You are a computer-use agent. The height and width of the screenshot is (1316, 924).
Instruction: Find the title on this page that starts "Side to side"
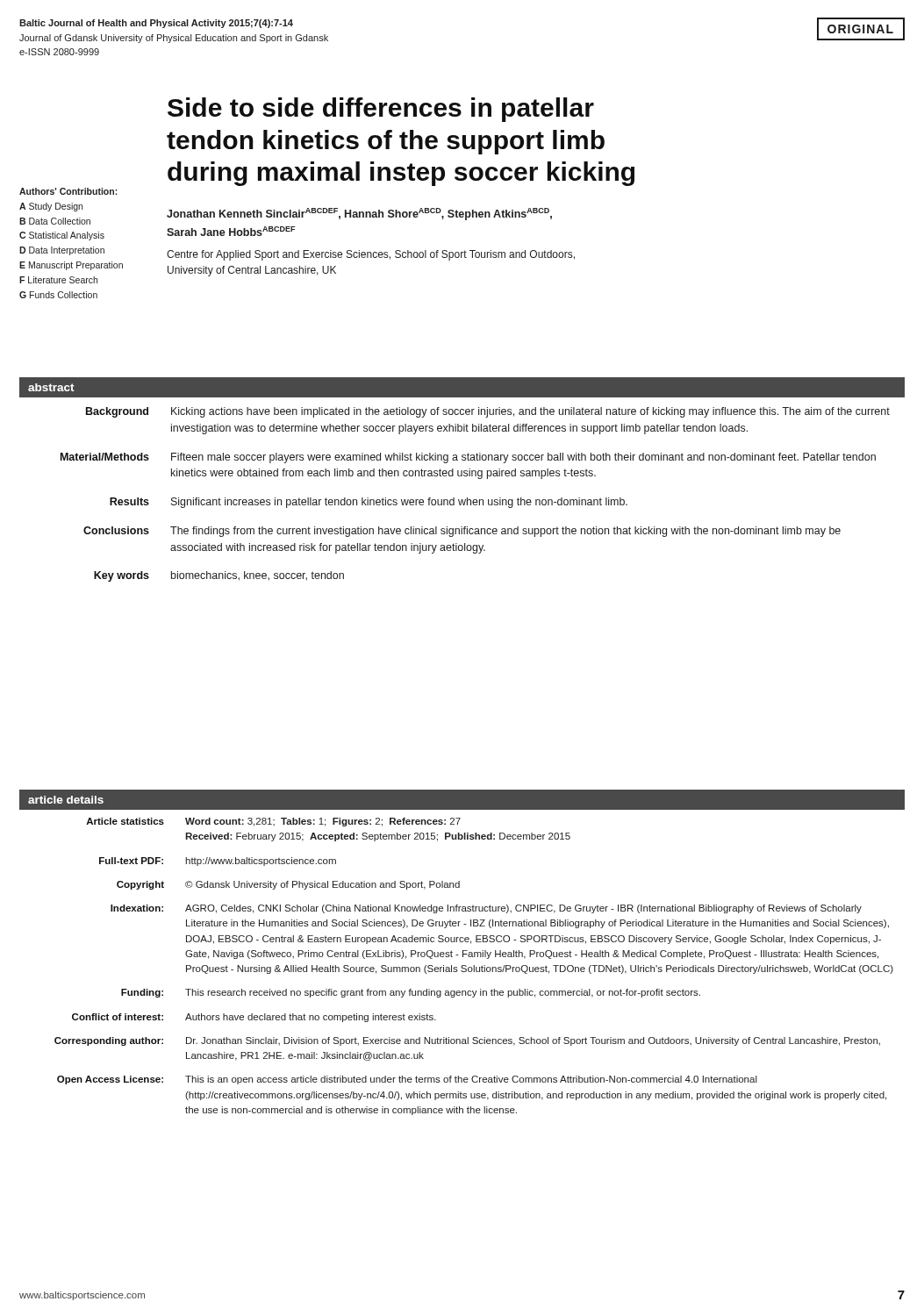click(x=528, y=185)
